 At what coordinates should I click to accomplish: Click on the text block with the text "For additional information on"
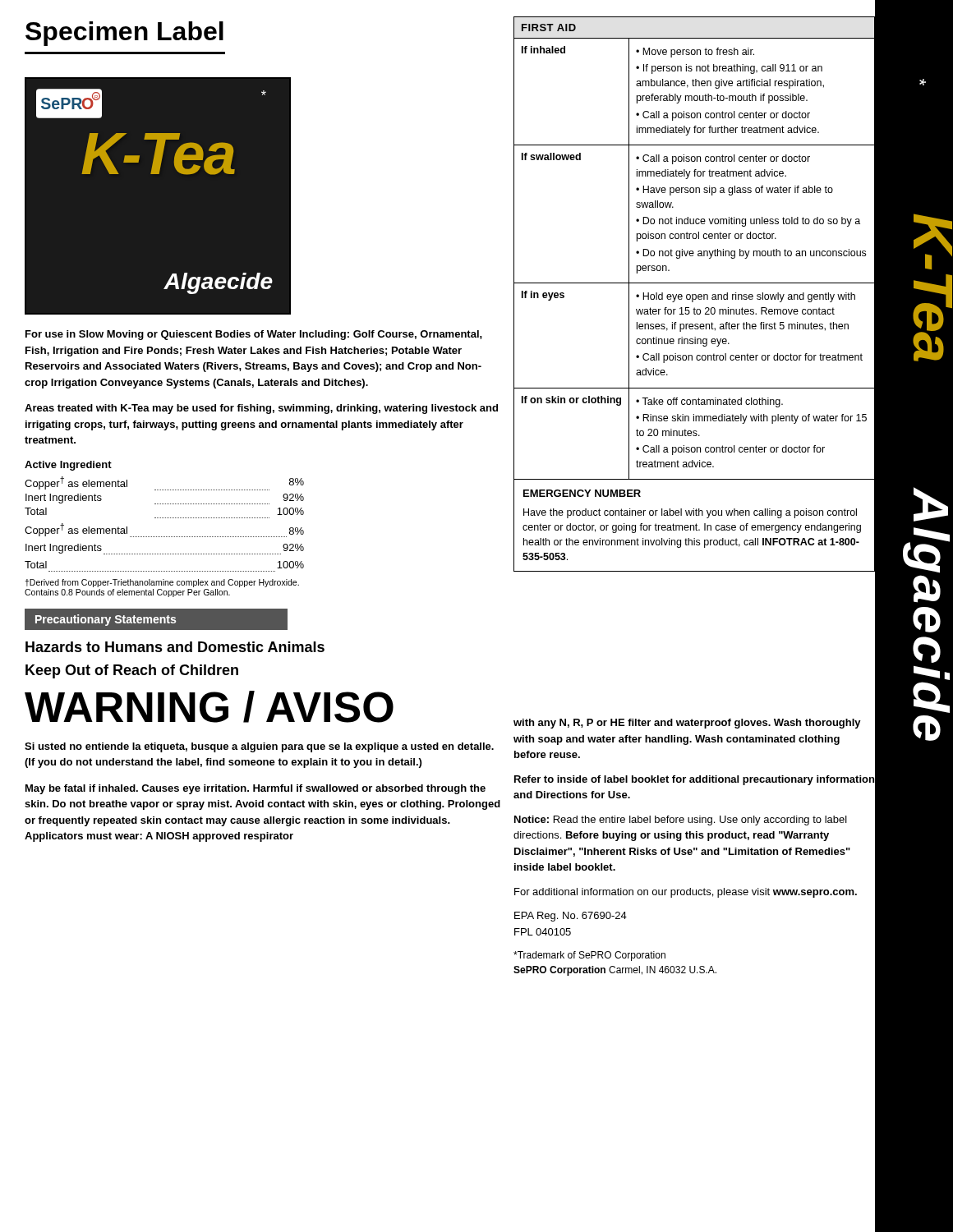[x=685, y=891]
